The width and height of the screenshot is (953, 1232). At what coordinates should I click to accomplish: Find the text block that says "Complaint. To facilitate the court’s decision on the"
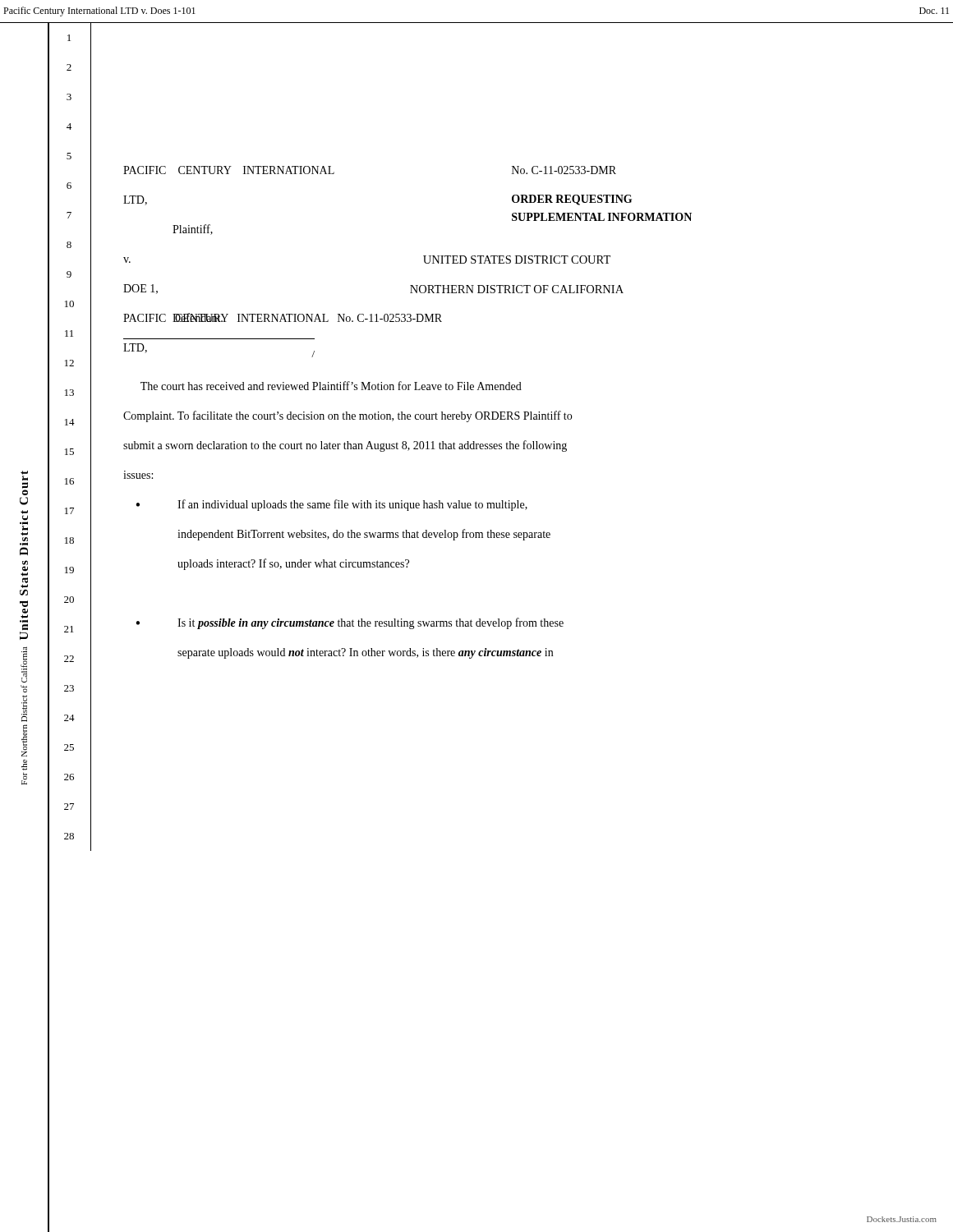(348, 416)
